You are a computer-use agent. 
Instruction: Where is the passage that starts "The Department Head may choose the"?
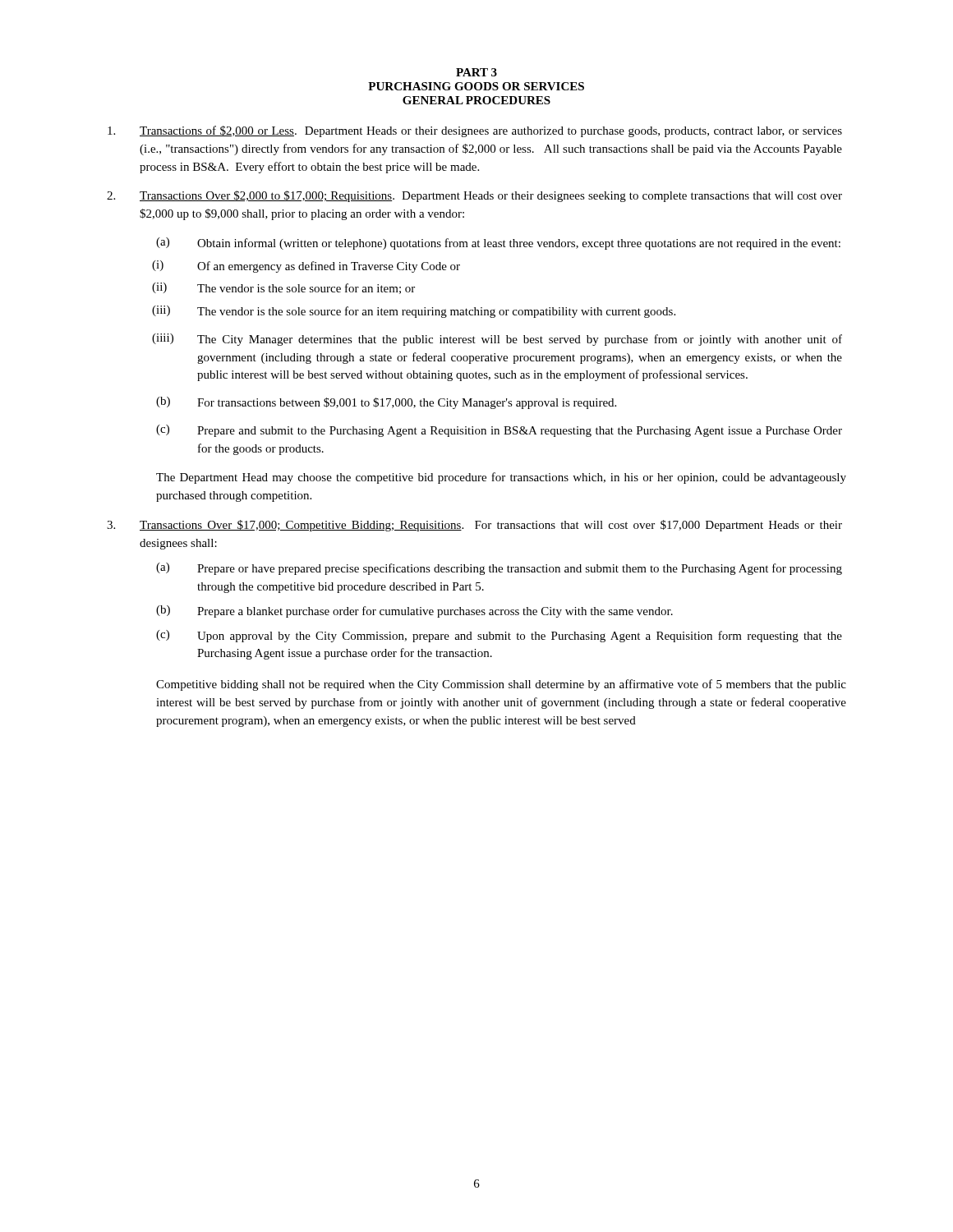(501, 486)
